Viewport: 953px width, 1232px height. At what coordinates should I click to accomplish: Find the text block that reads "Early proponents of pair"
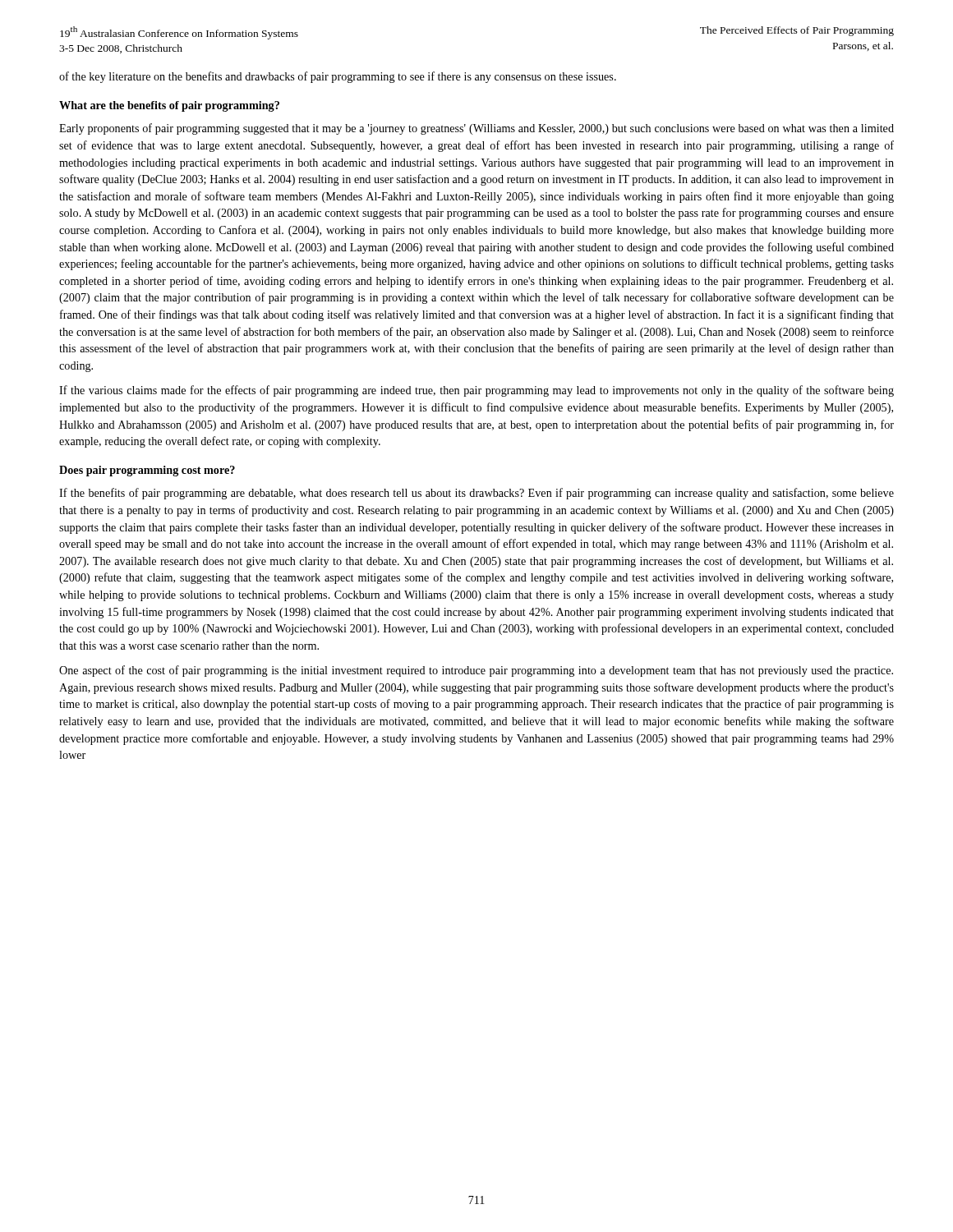click(x=476, y=247)
